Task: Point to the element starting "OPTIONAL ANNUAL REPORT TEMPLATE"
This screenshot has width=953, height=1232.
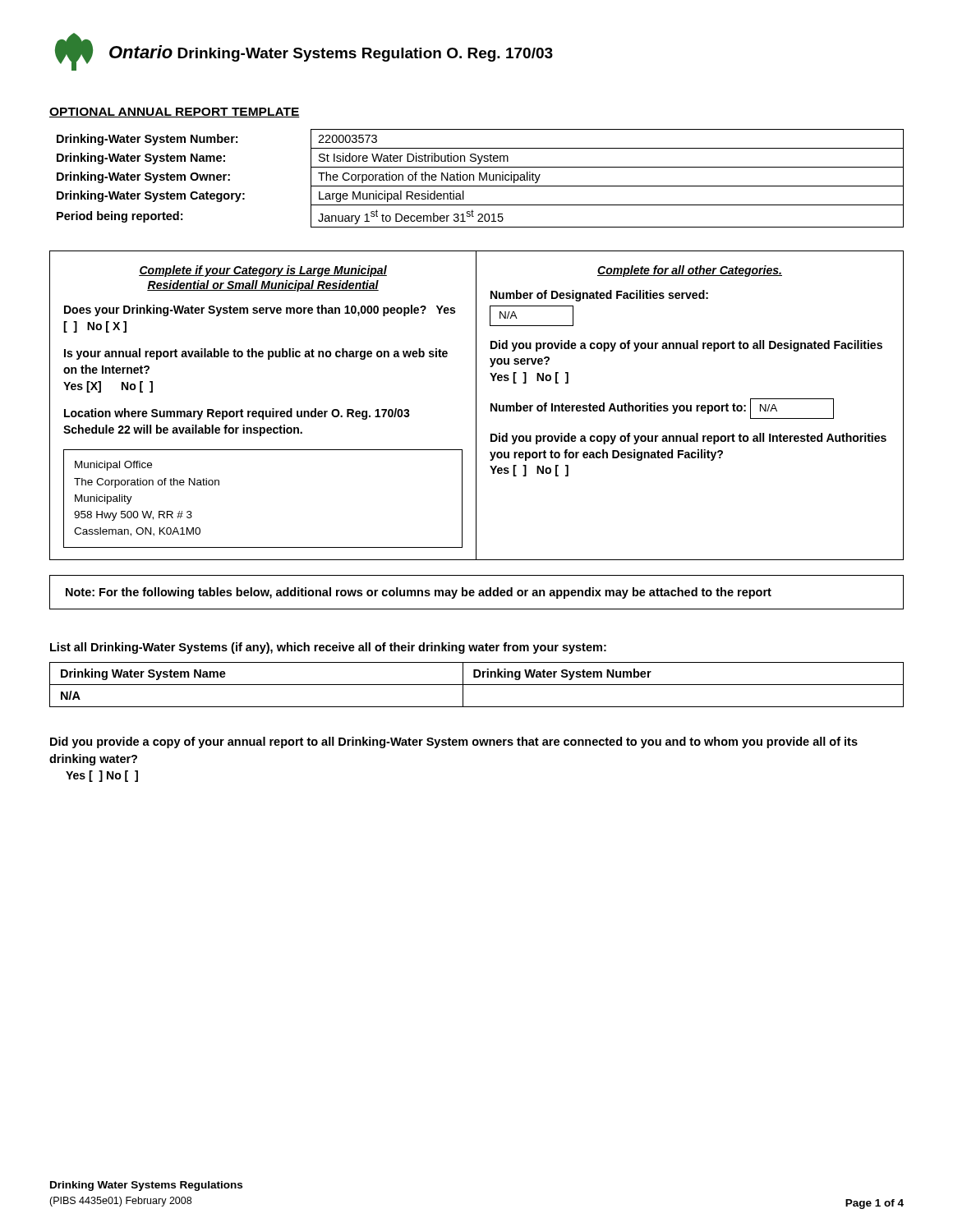Action: (x=174, y=111)
